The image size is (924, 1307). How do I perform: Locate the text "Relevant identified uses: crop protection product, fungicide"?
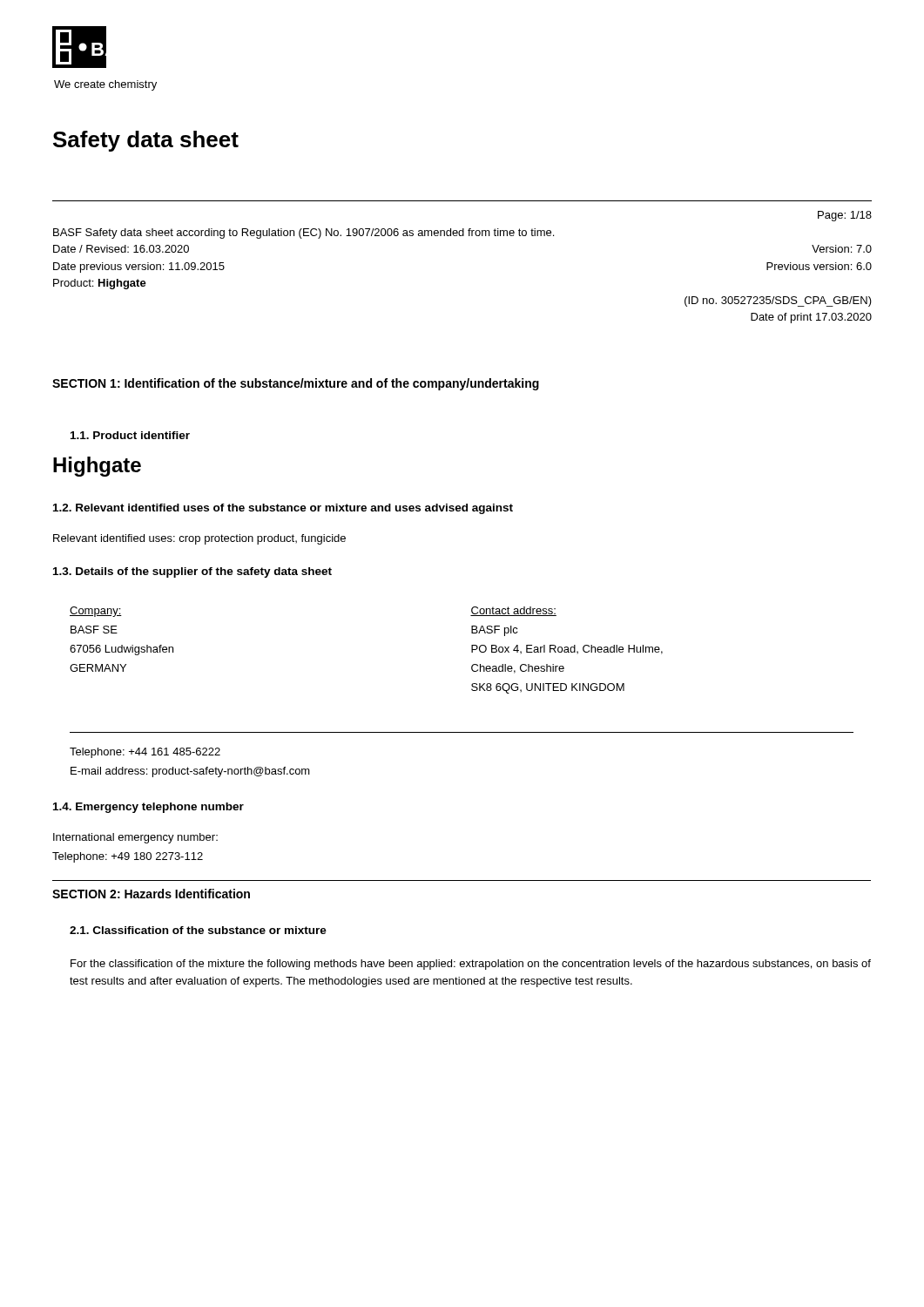point(199,539)
